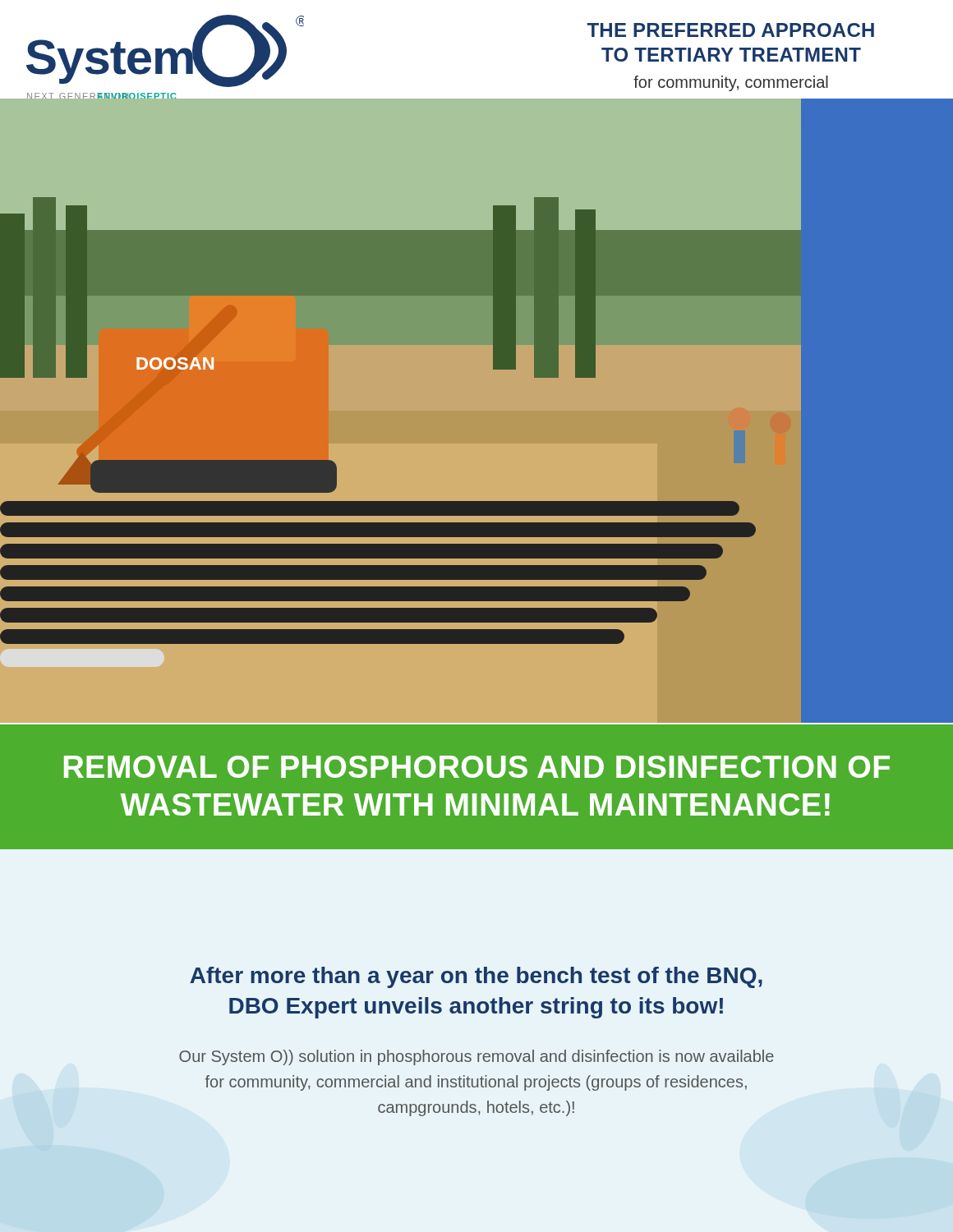Find the logo
The image size is (953, 1232).
[x=164, y=62]
